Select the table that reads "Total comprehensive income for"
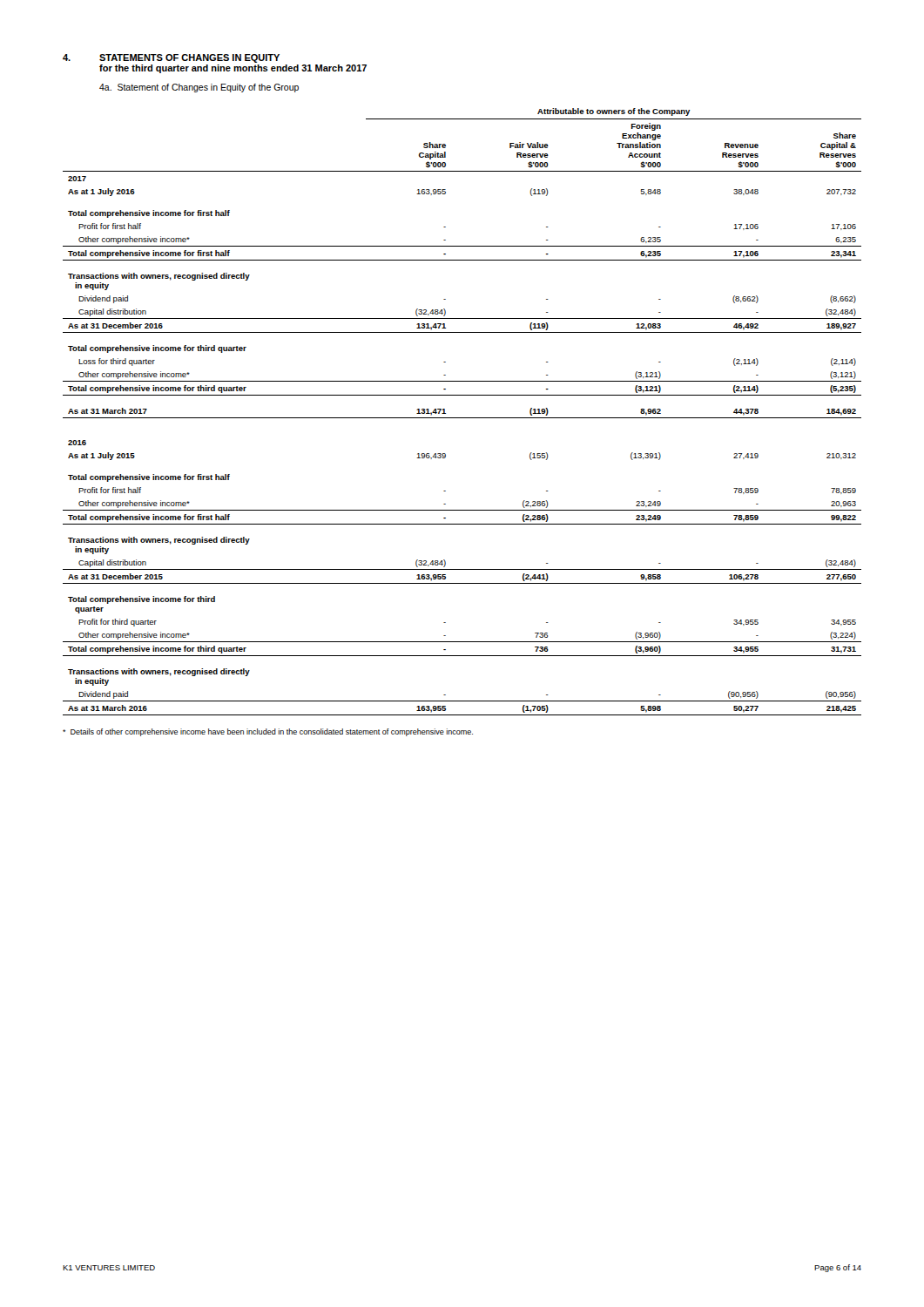 (x=462, y=410)
